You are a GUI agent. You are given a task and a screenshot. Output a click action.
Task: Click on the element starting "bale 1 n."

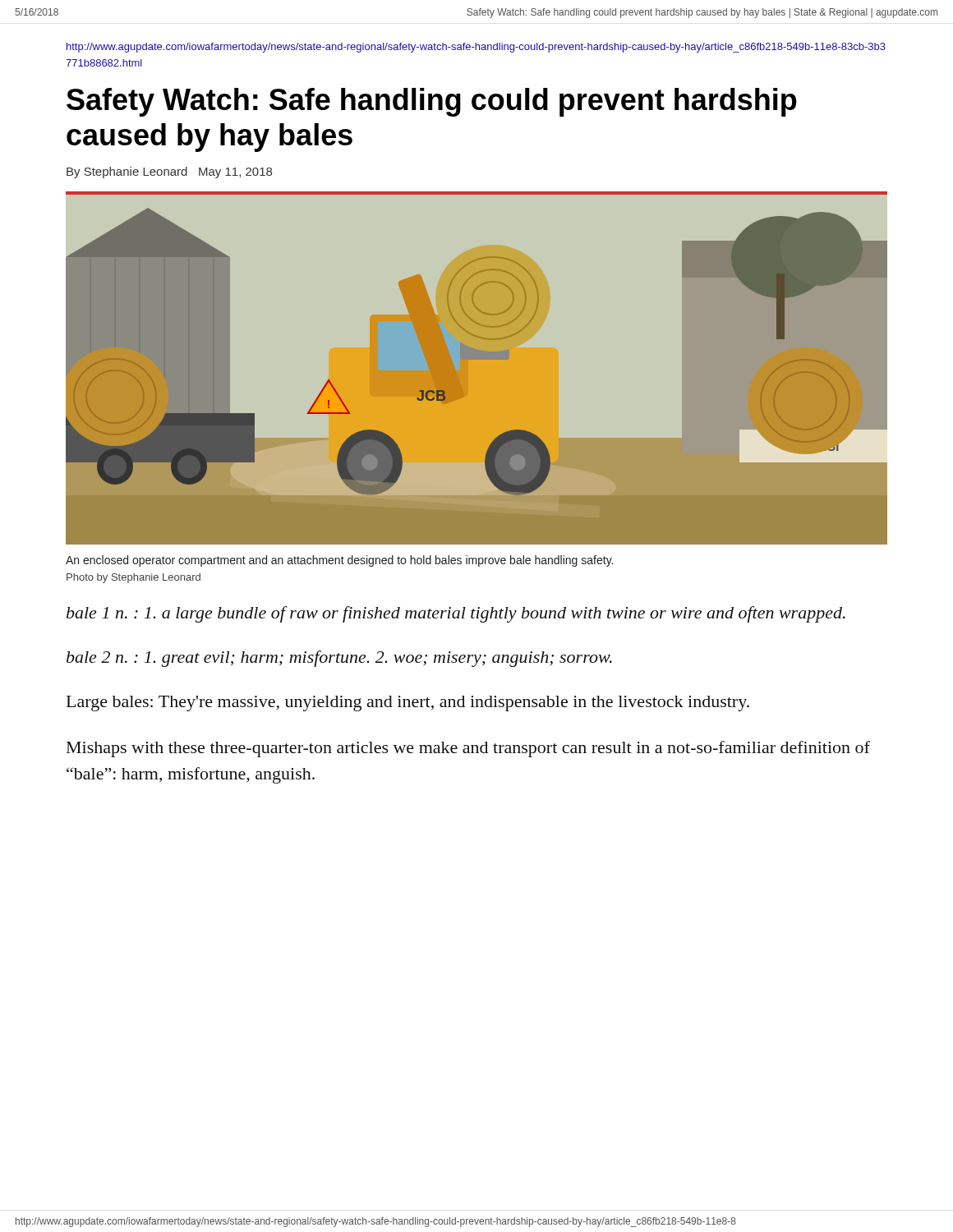point(456,612)
